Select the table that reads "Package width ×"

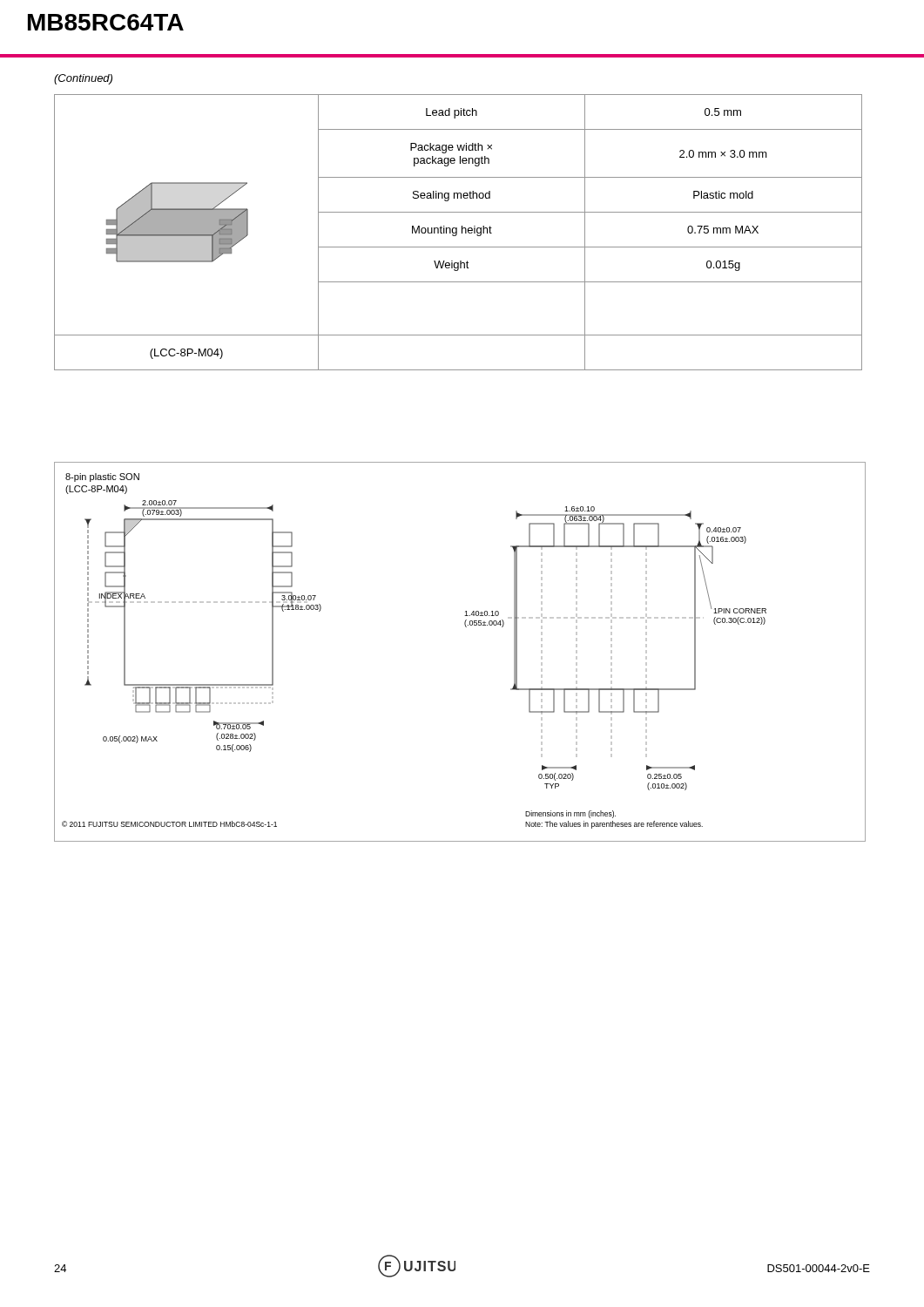(x=458, y=232)
